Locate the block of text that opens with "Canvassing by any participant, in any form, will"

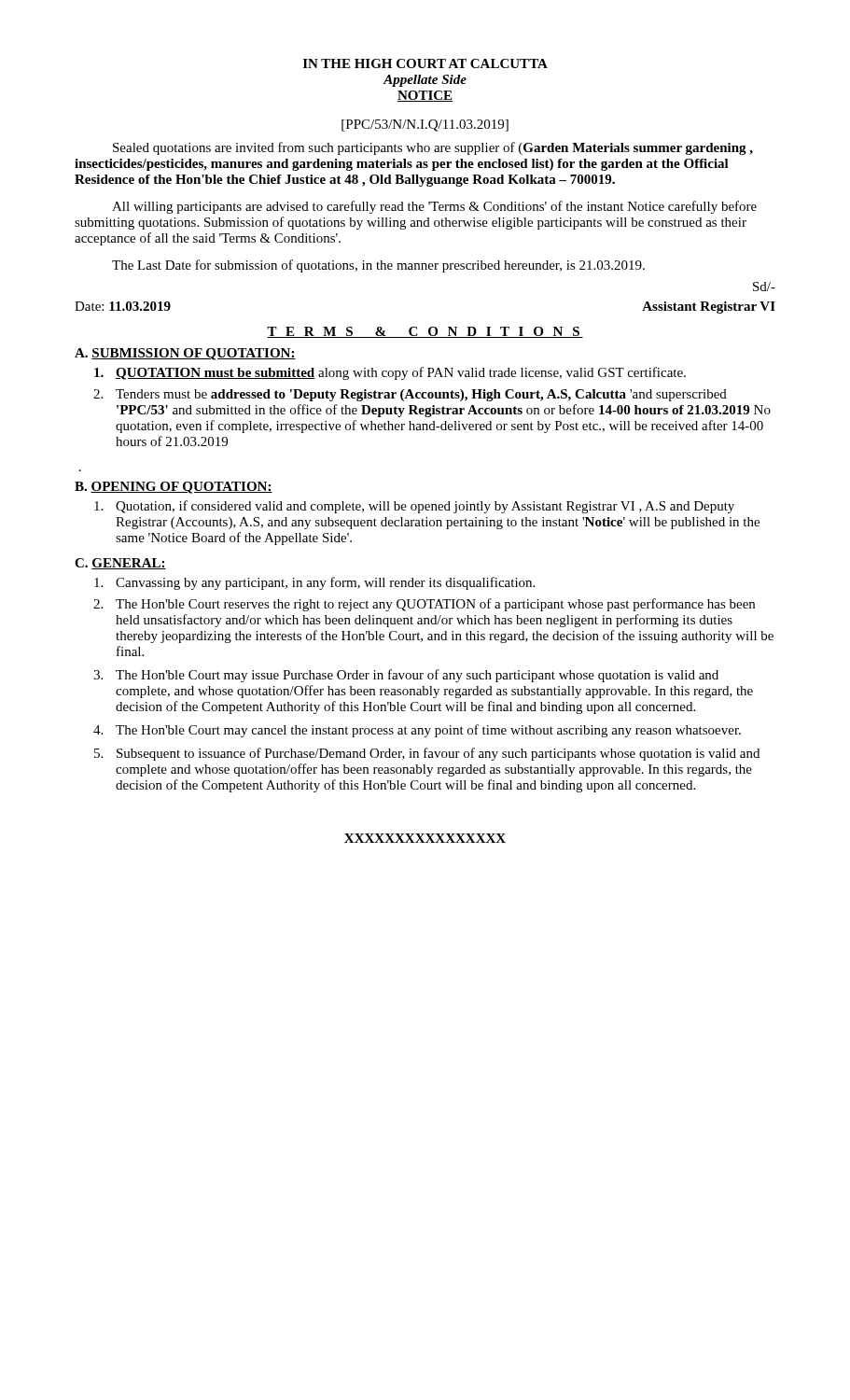tap(315, 583)
